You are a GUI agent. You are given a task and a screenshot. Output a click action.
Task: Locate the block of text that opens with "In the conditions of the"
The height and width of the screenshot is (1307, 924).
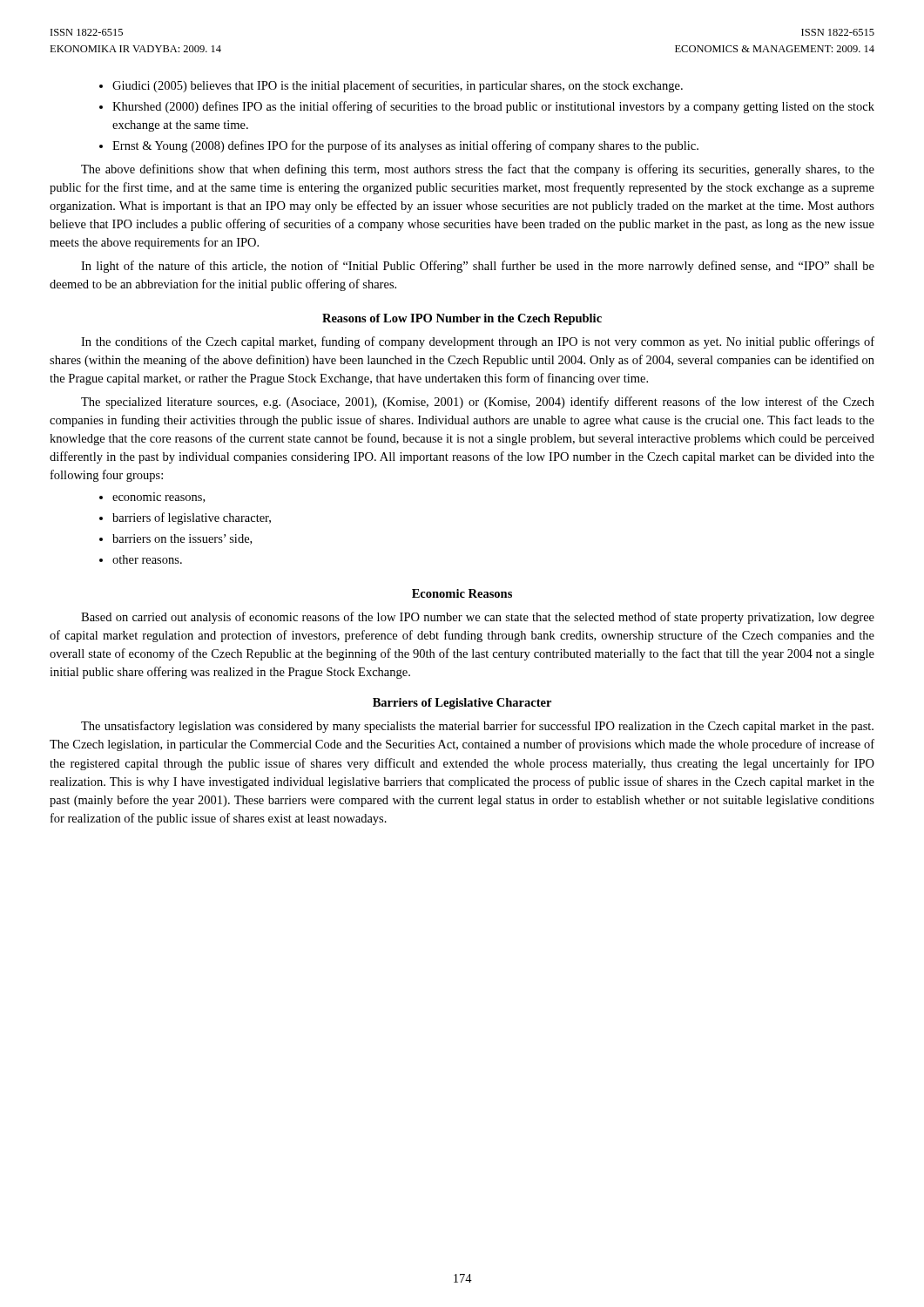click(x=462, y=360)
